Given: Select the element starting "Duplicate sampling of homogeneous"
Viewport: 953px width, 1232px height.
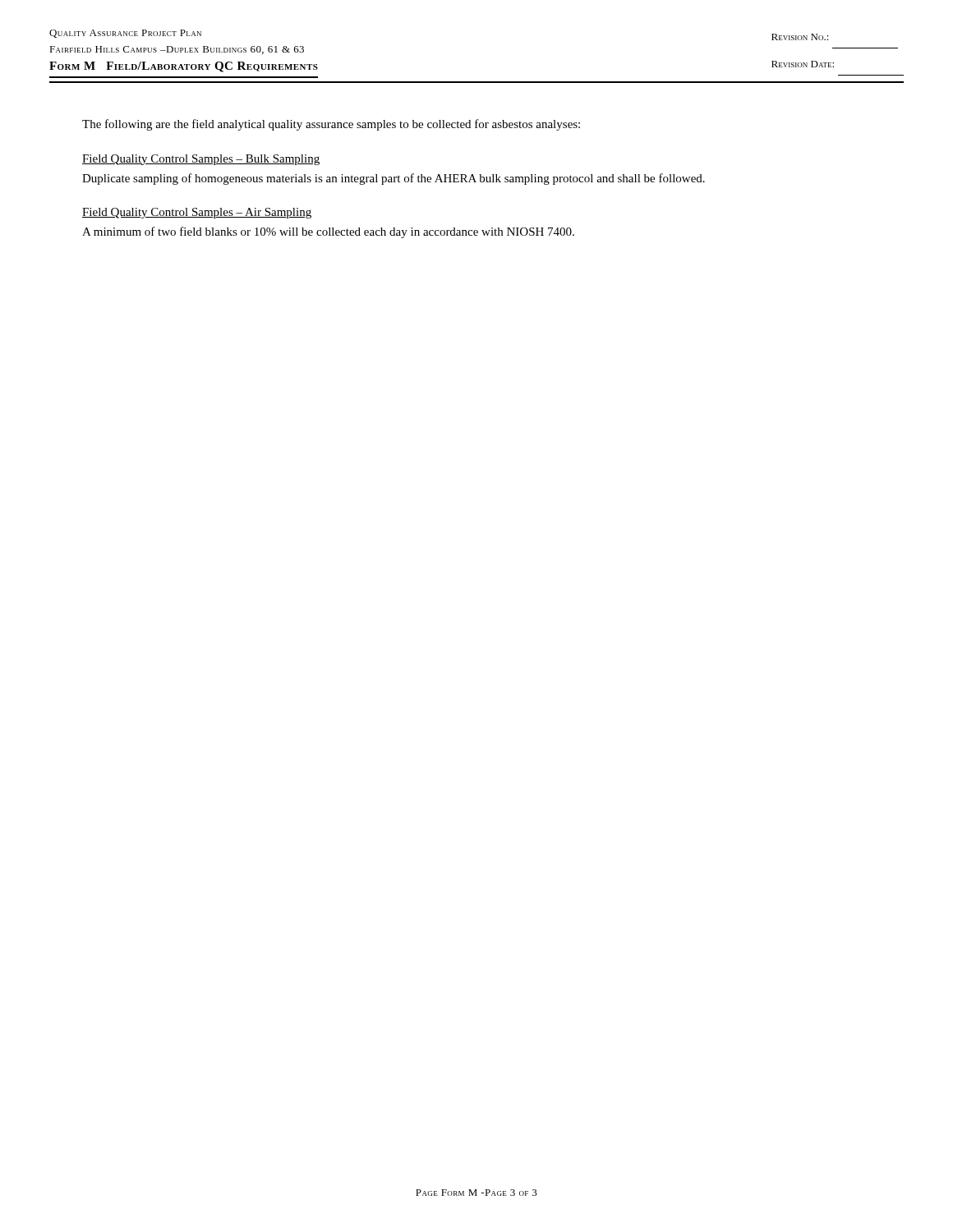Looking at the screenshot, I should point(394,178).
